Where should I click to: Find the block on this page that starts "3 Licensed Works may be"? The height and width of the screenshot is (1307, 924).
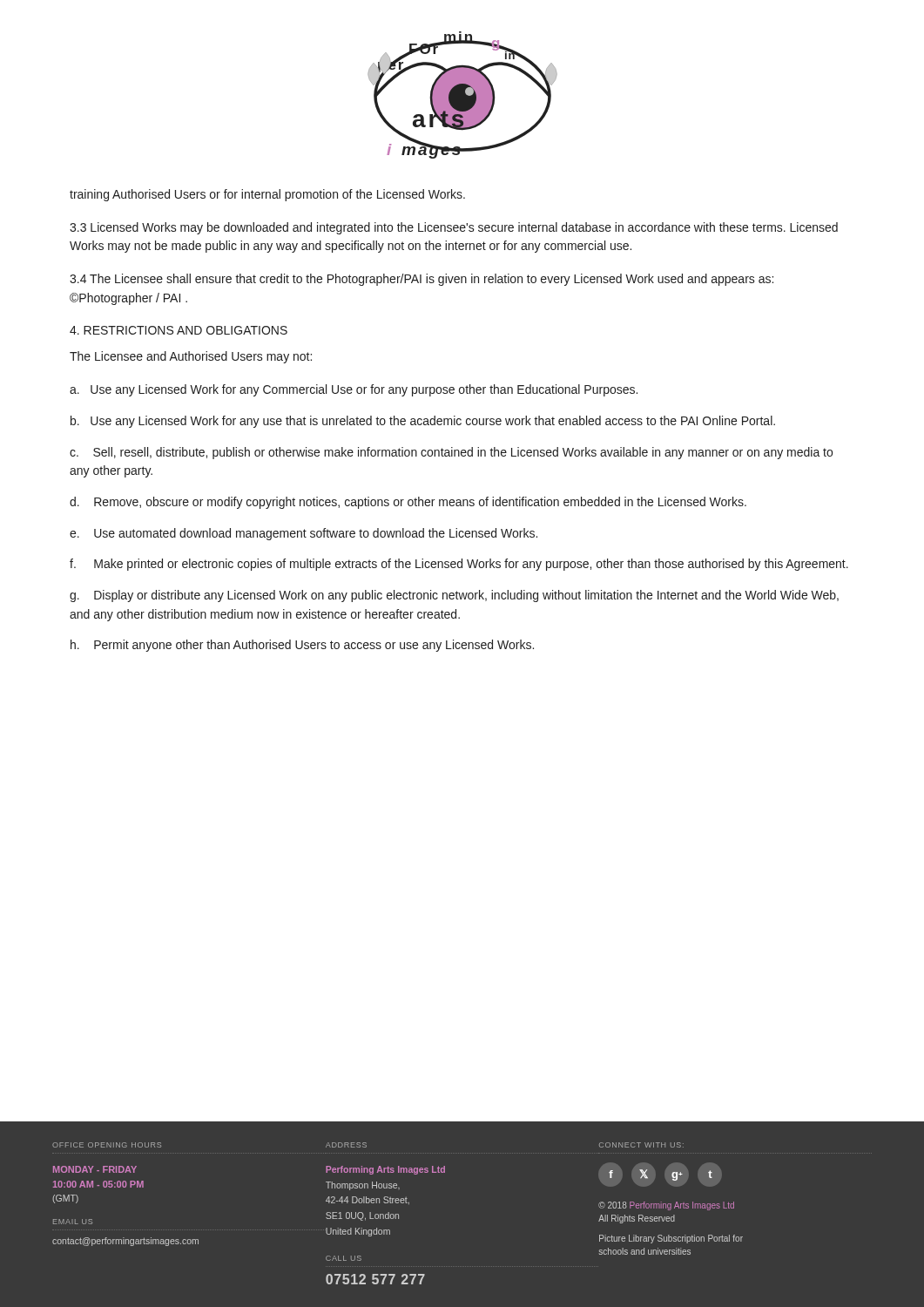[x=454, y=237]
